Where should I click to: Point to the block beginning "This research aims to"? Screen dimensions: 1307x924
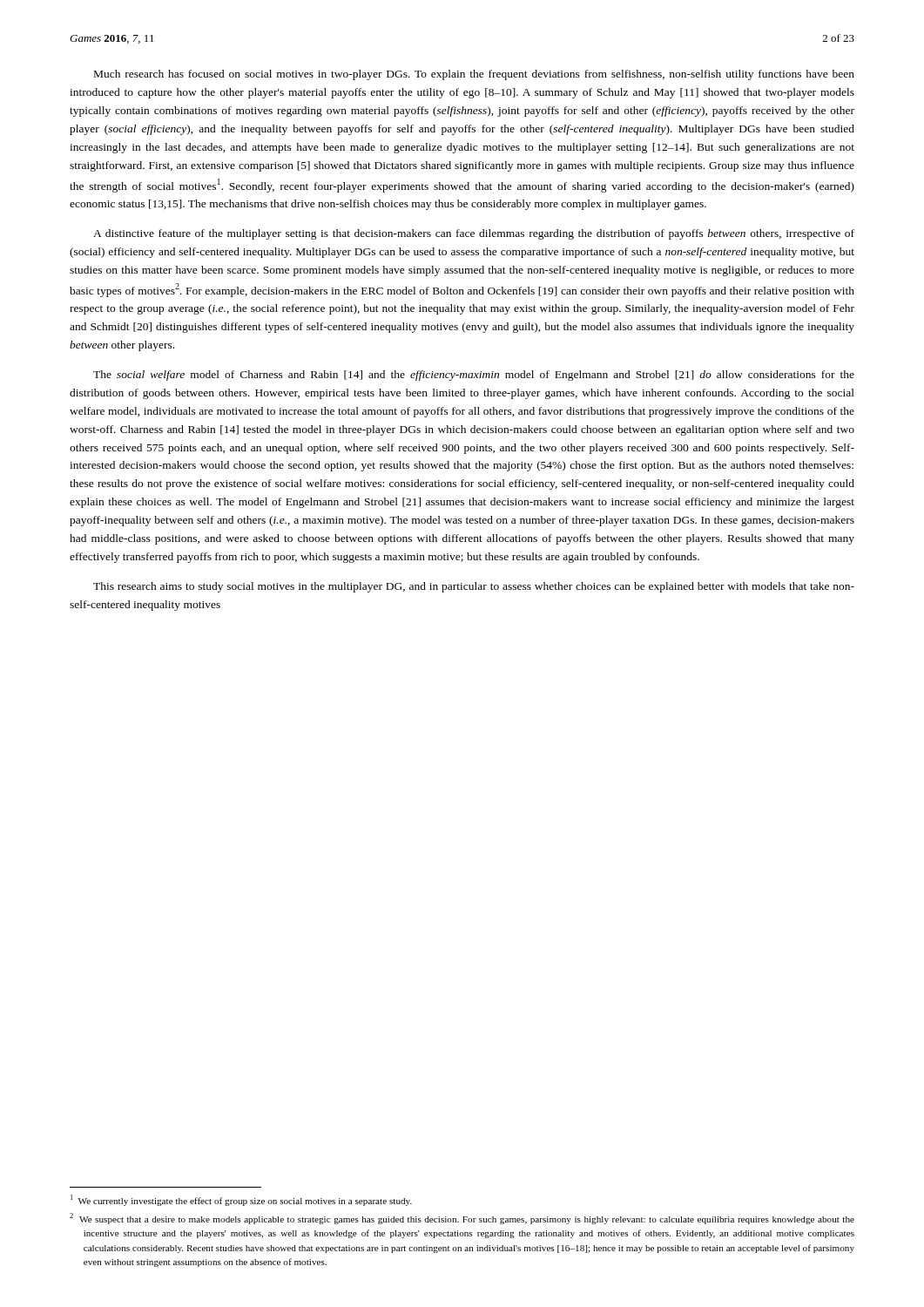pyautogui.click(x=462, y=596)
